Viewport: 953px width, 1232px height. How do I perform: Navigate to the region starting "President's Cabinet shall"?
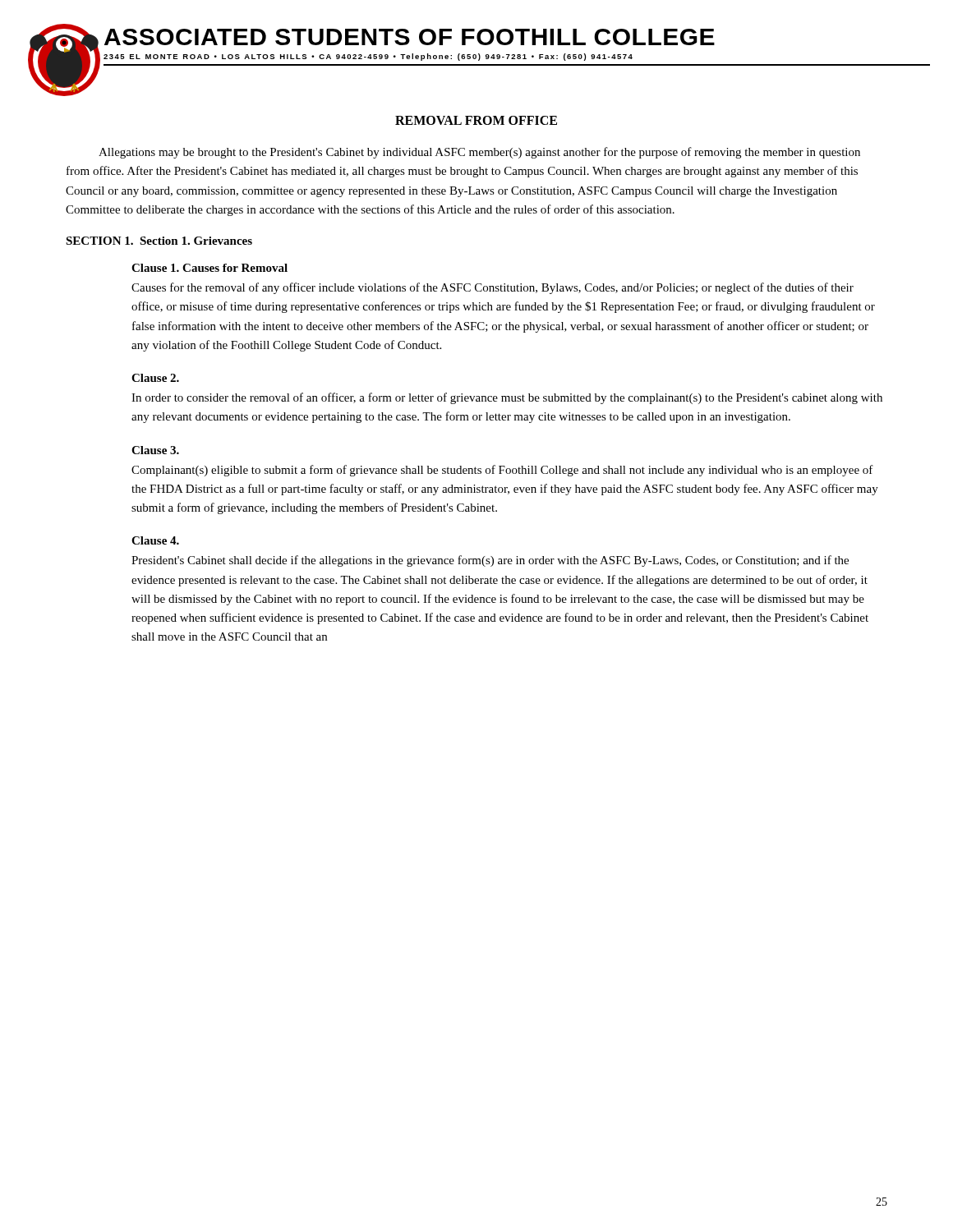tap(500, 599)
